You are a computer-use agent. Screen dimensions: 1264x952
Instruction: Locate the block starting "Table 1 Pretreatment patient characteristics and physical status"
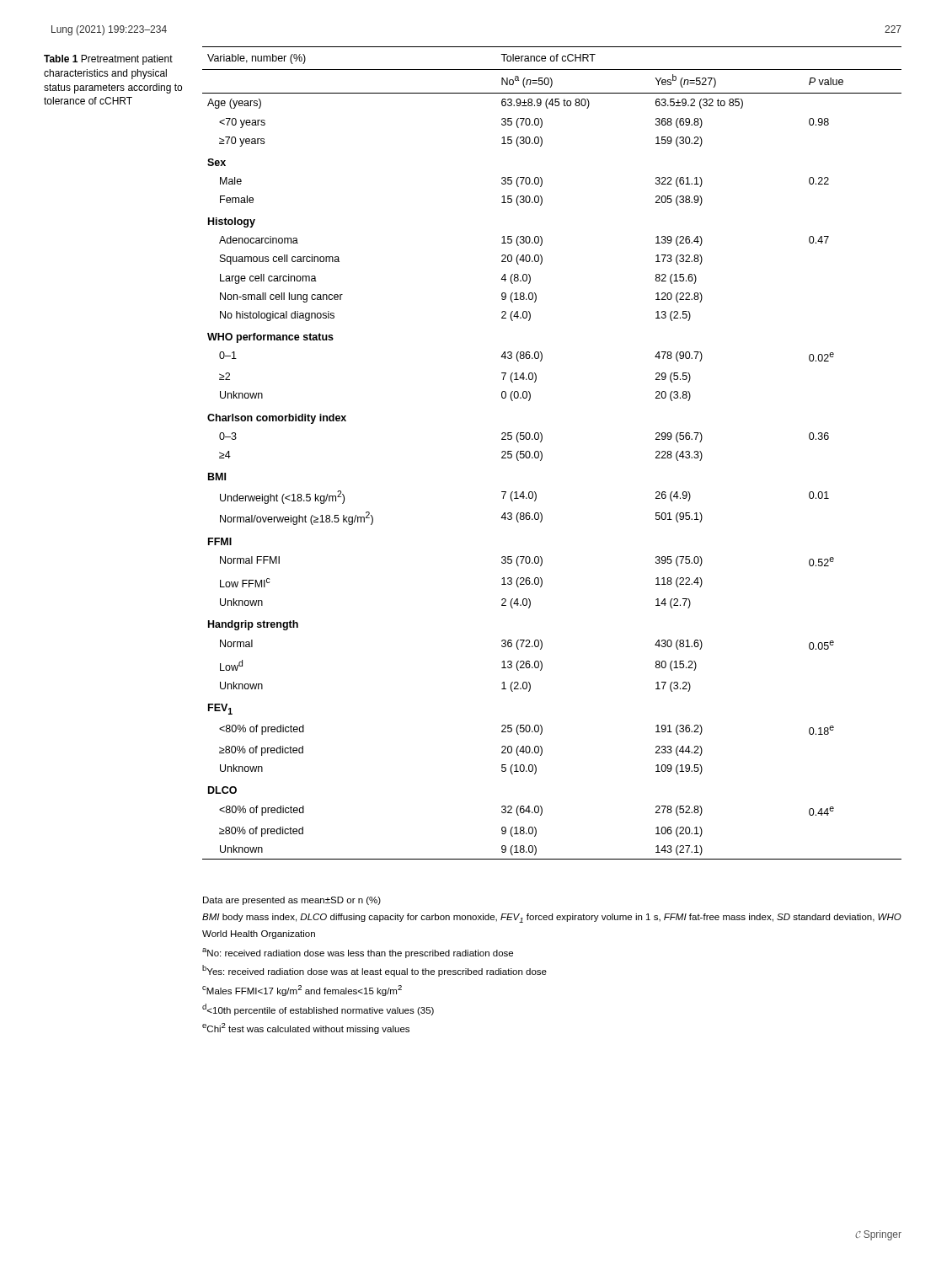pos(113,80)
